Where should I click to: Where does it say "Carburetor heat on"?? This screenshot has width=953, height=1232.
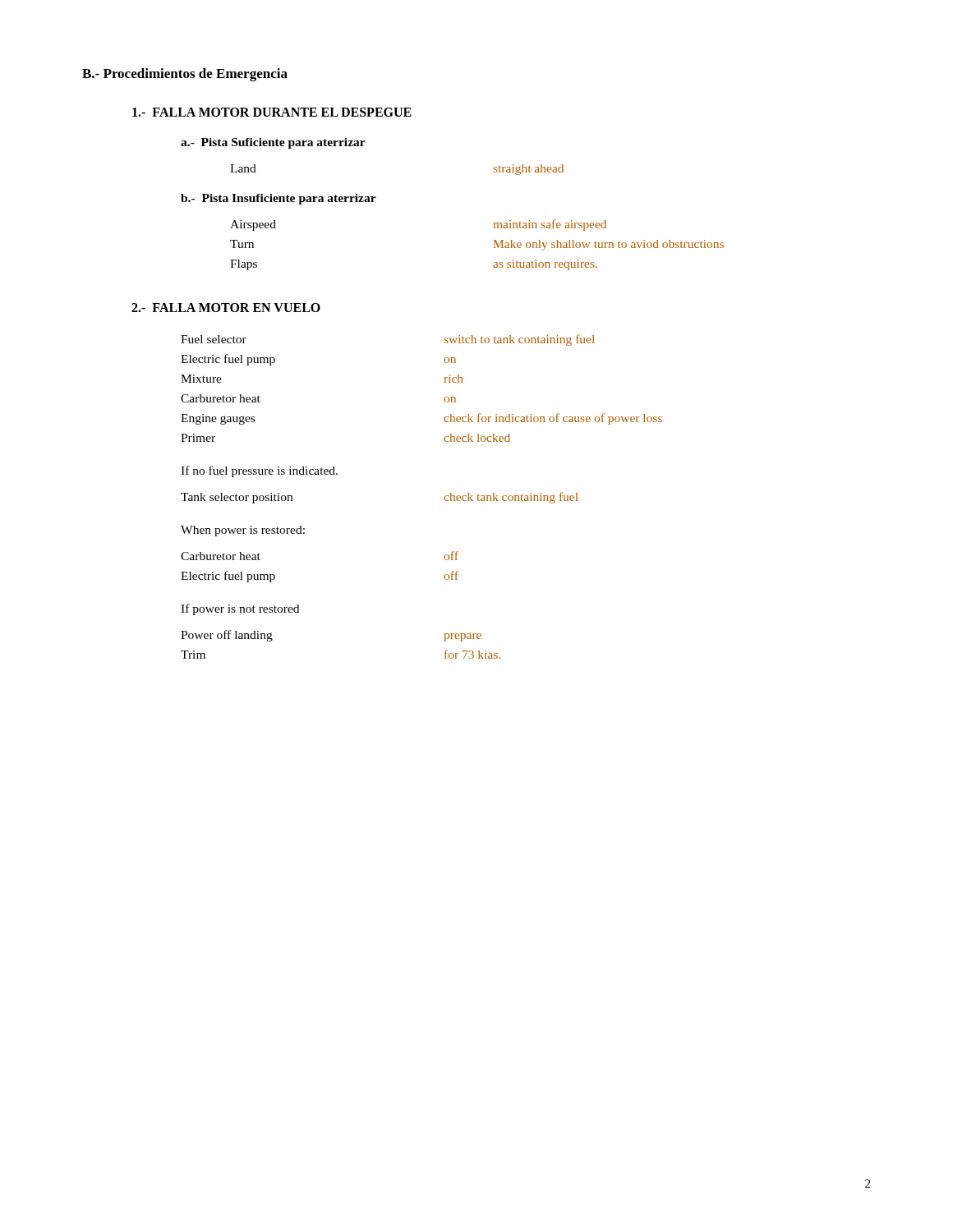click(216, 398)
